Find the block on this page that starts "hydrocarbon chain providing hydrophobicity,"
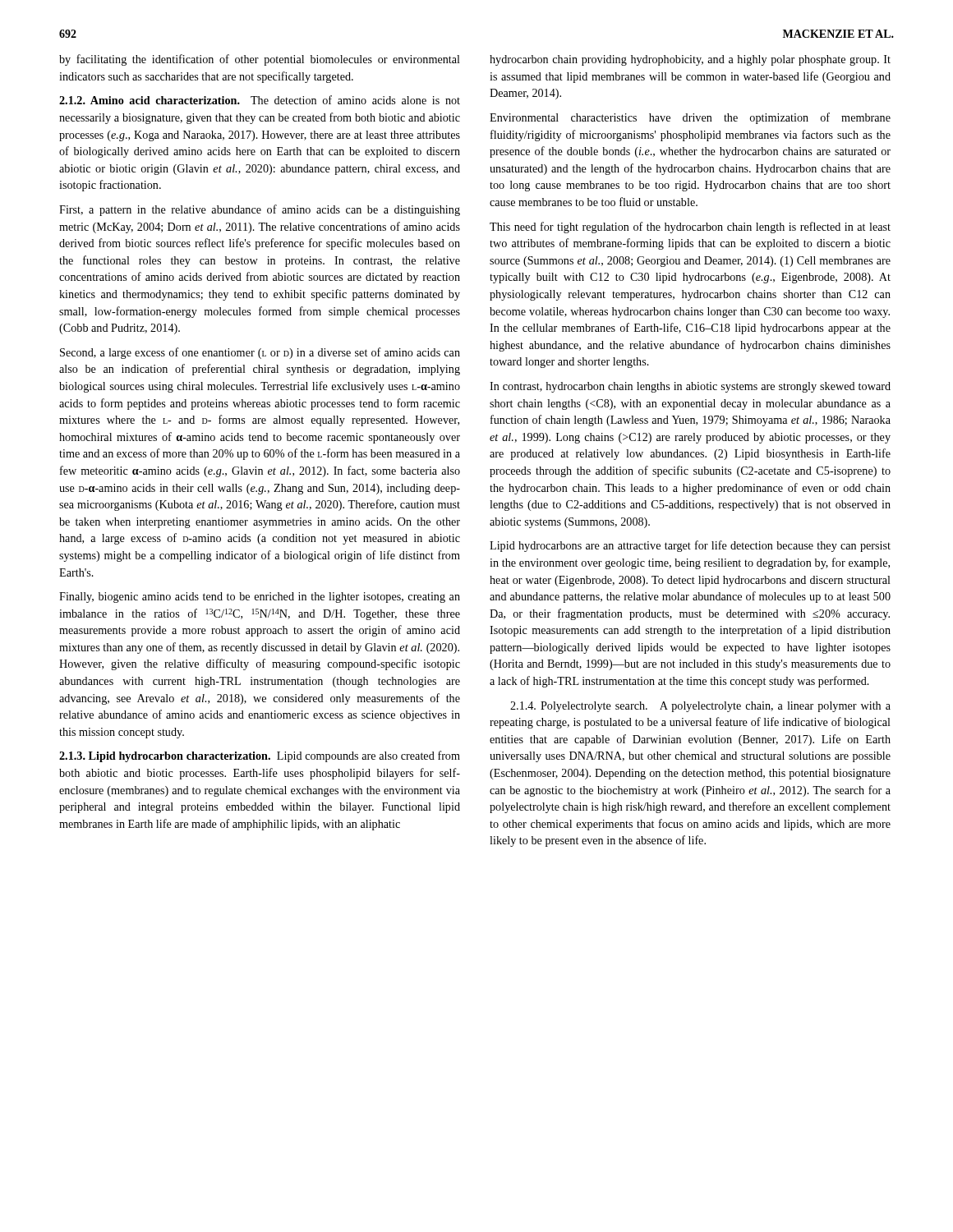This screenshot has height=1232, width=953. click(x=690, y=77)
